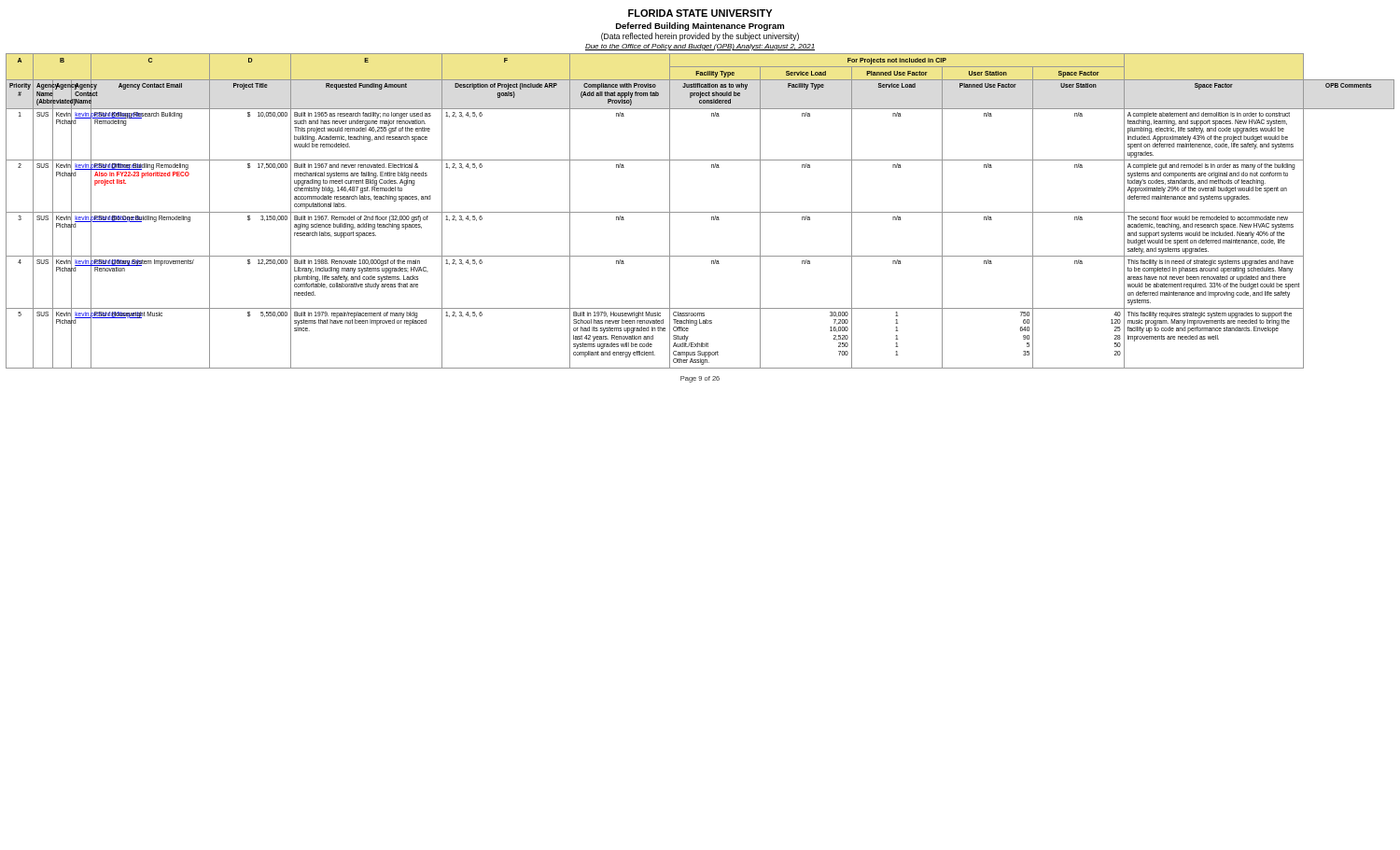Find the title that says "FLORIDA STATE UNIVERSITY"
1400x850 pixels.
point(700,13)
